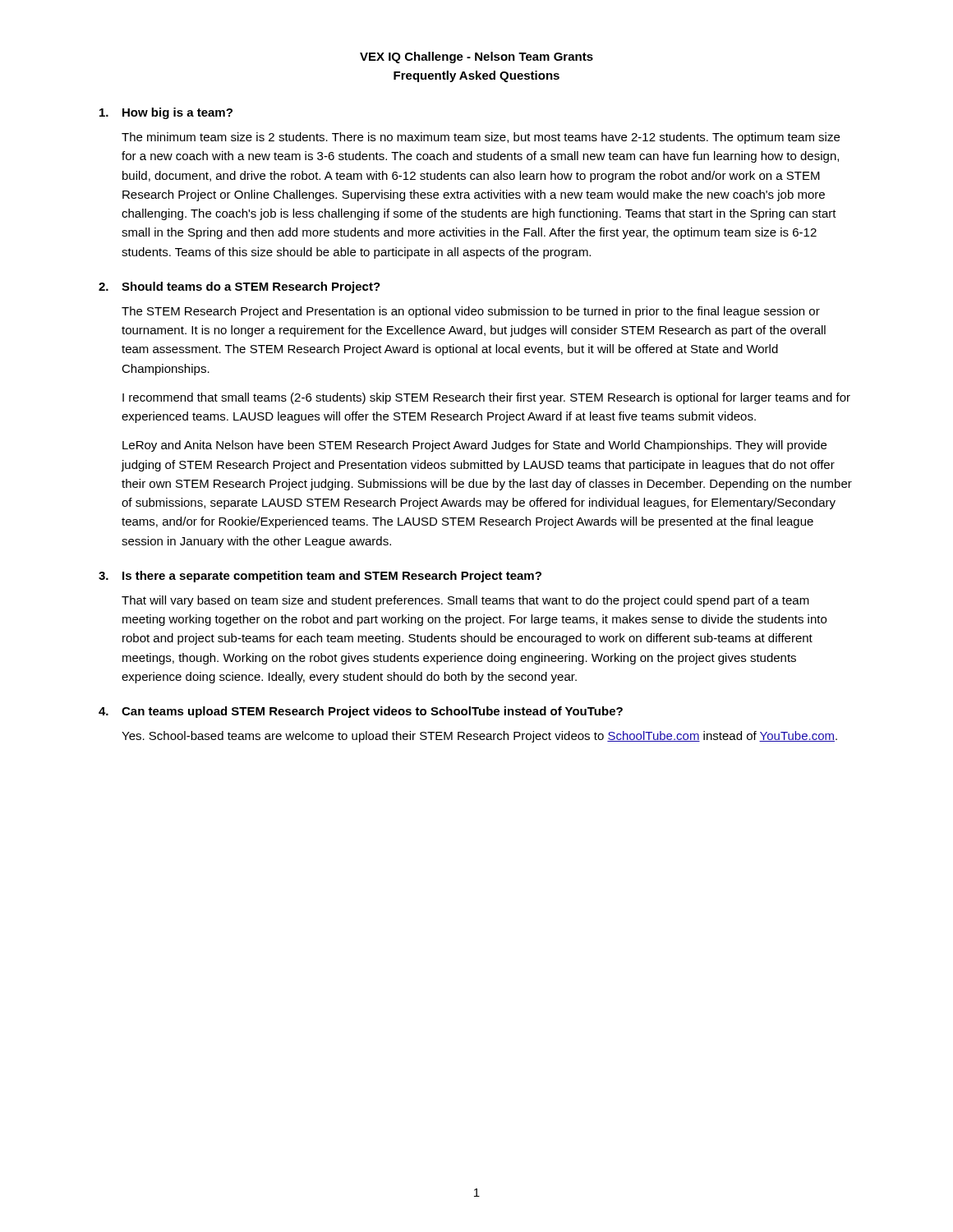Navigate to the text block starting "3. Is there"
953x1232 pixels.
point(320,575)
